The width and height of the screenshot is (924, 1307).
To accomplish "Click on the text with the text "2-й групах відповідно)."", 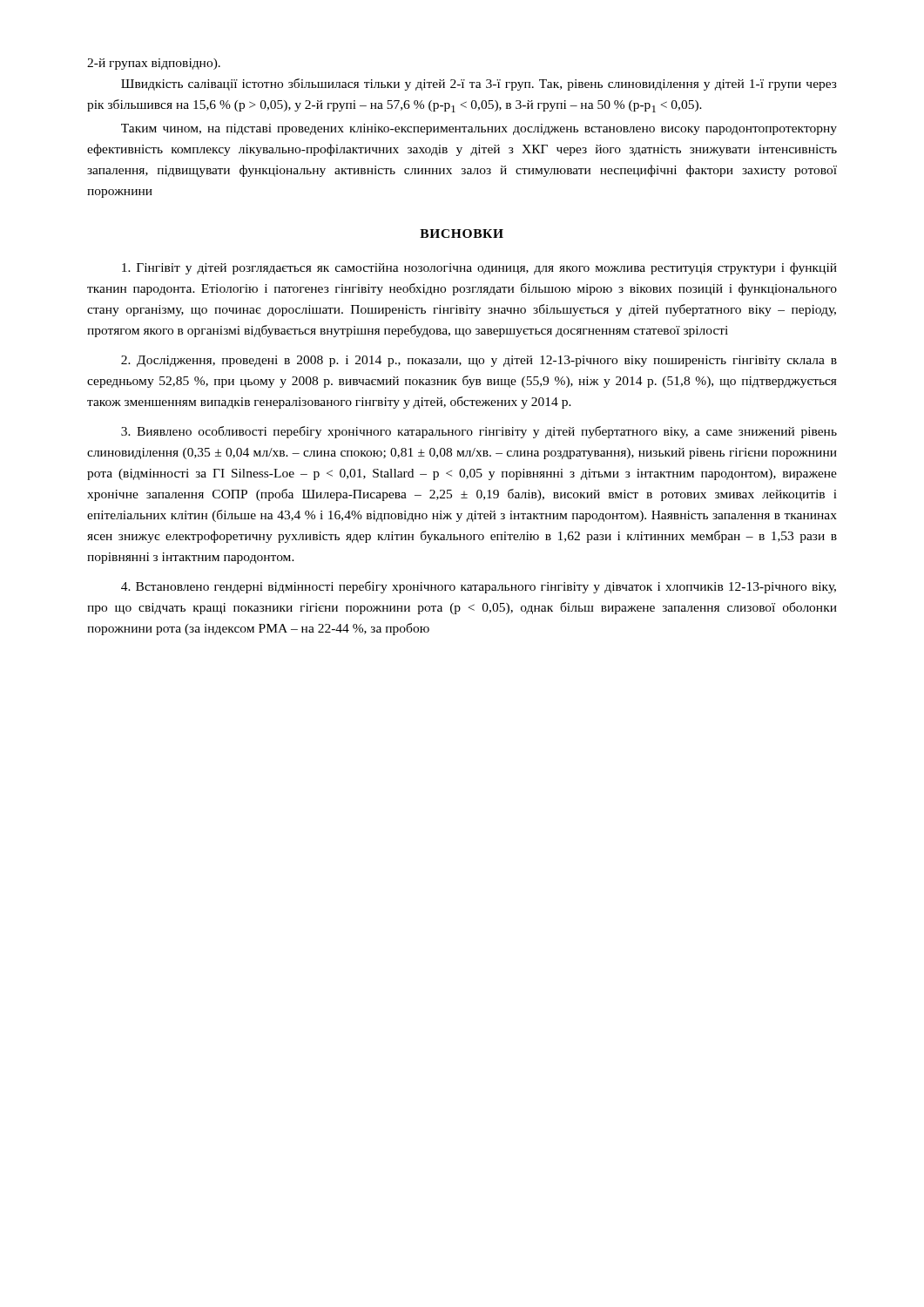I will coord(154,62).
